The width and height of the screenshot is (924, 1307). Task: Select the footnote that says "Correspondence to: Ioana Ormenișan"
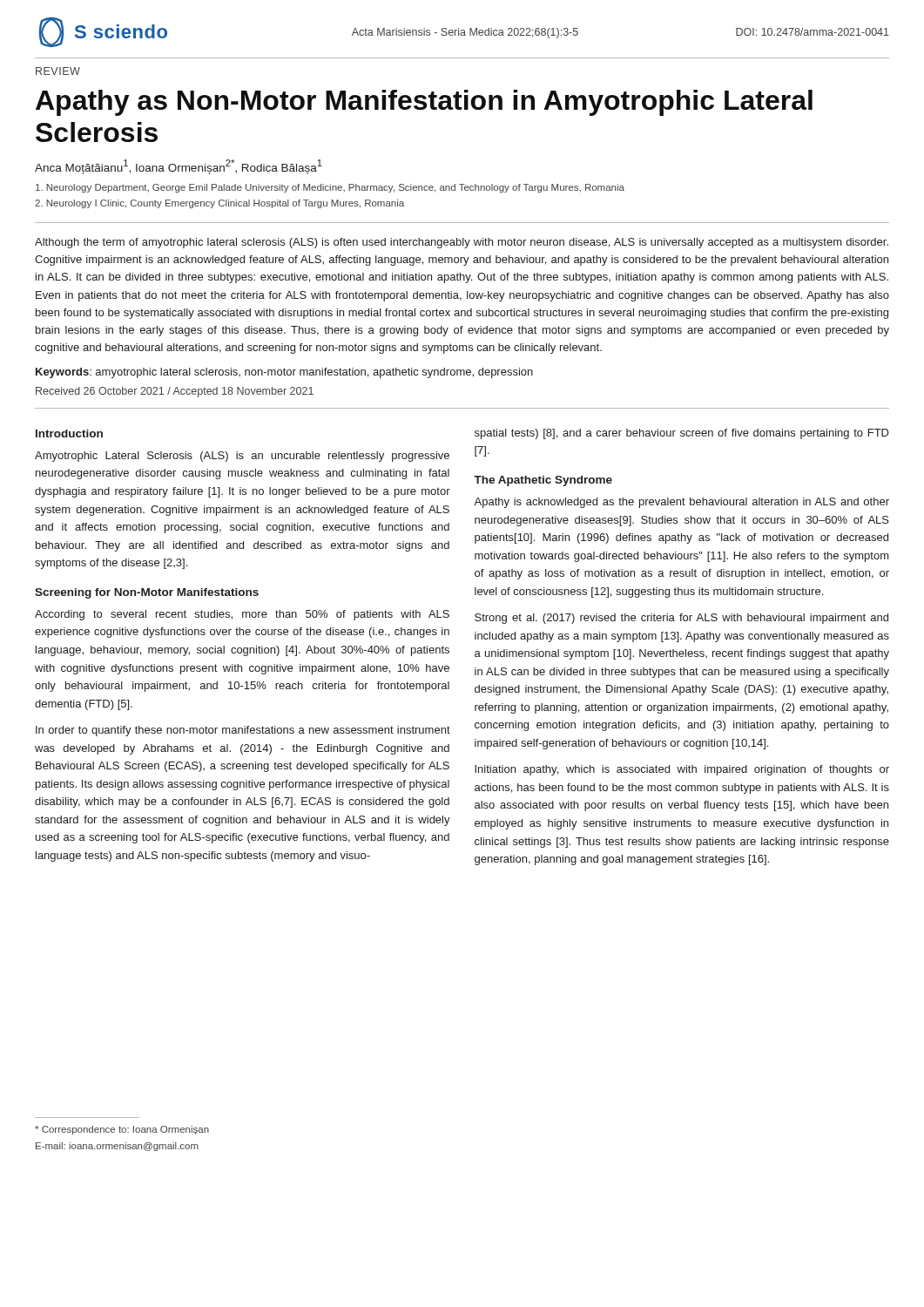coord(122,1134)
